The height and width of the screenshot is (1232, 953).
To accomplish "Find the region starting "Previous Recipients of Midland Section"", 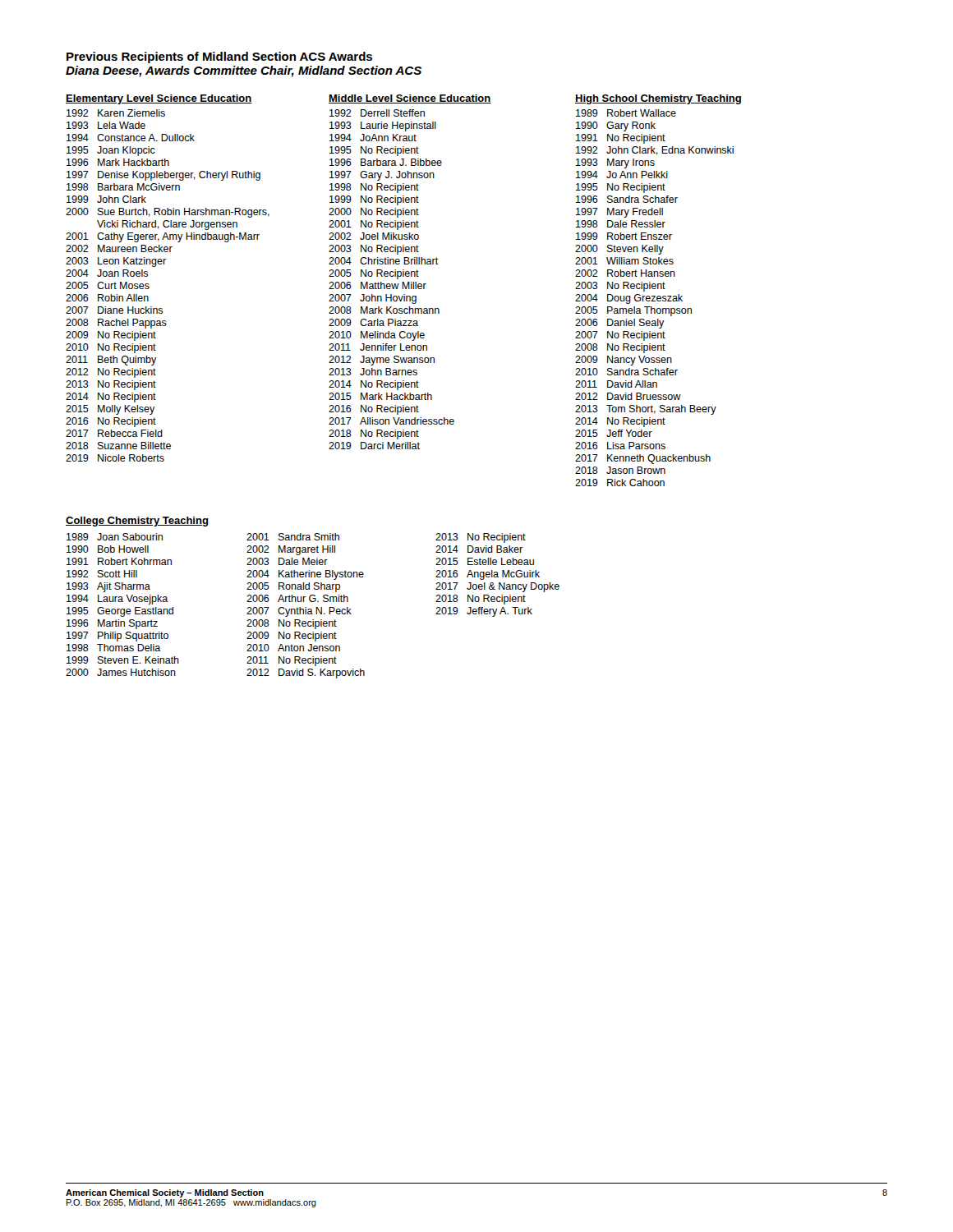I will (x=219, y=57).
